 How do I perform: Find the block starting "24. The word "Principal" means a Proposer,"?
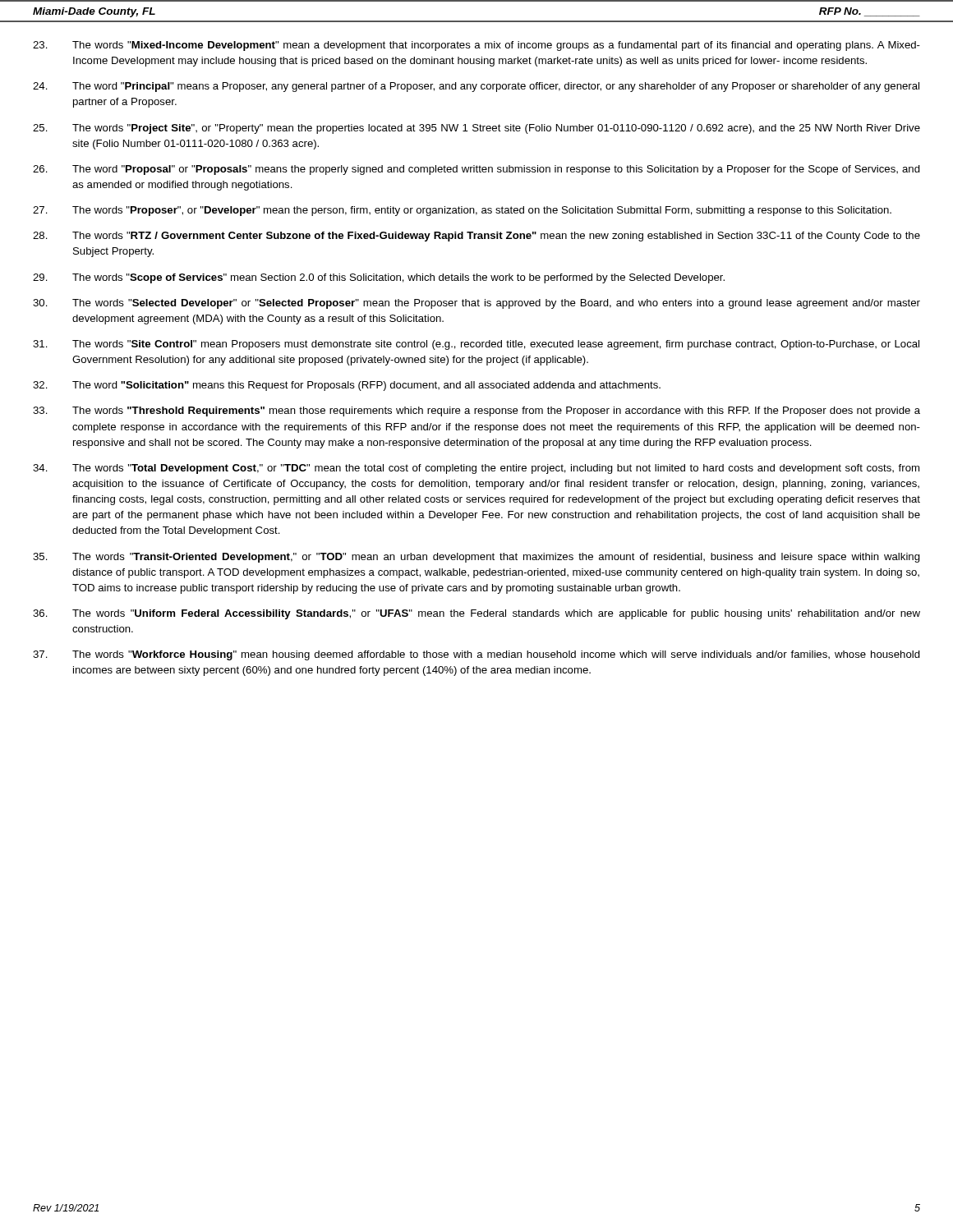coord(476,94)
